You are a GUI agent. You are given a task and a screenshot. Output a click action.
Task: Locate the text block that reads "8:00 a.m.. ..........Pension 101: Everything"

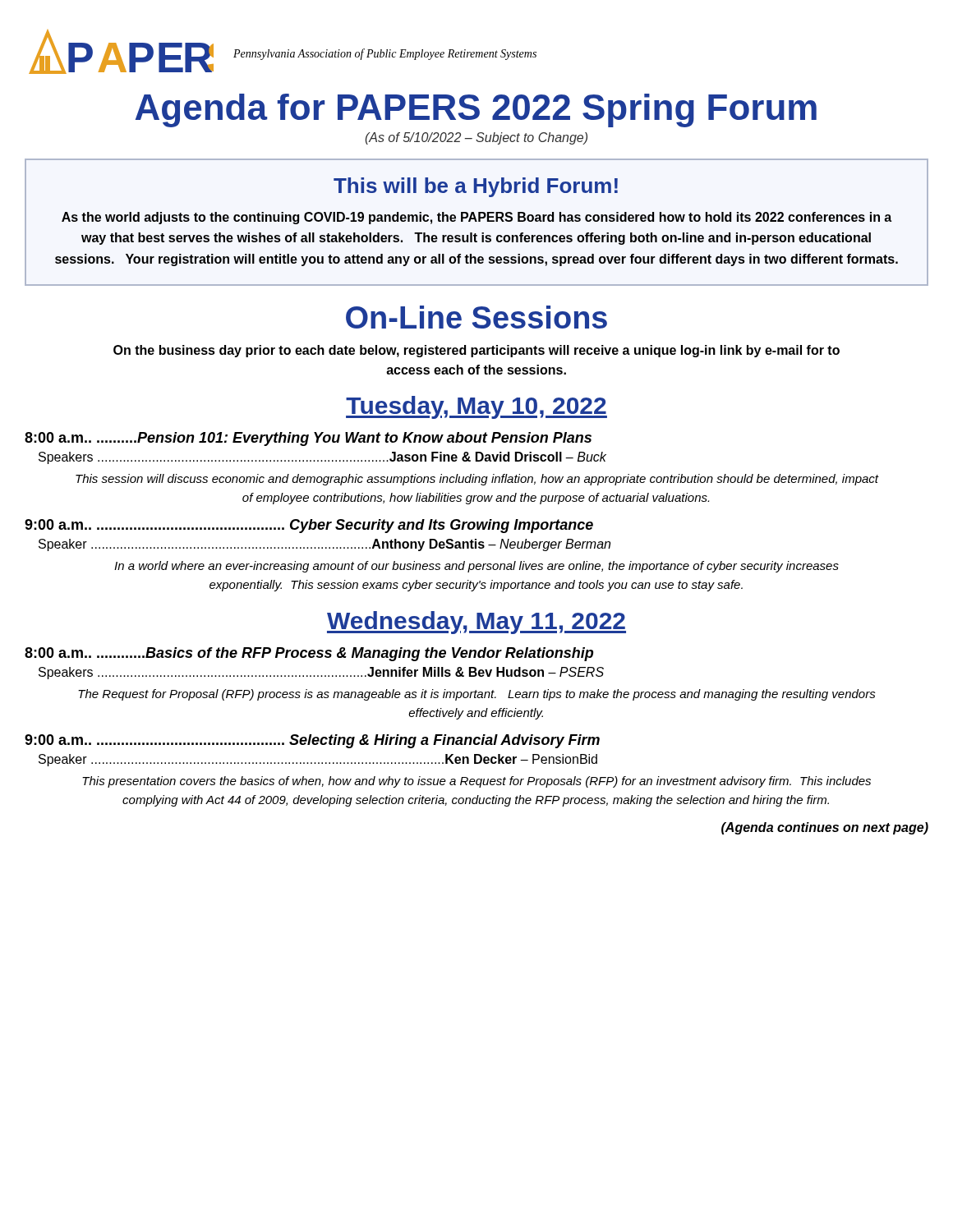308,438
